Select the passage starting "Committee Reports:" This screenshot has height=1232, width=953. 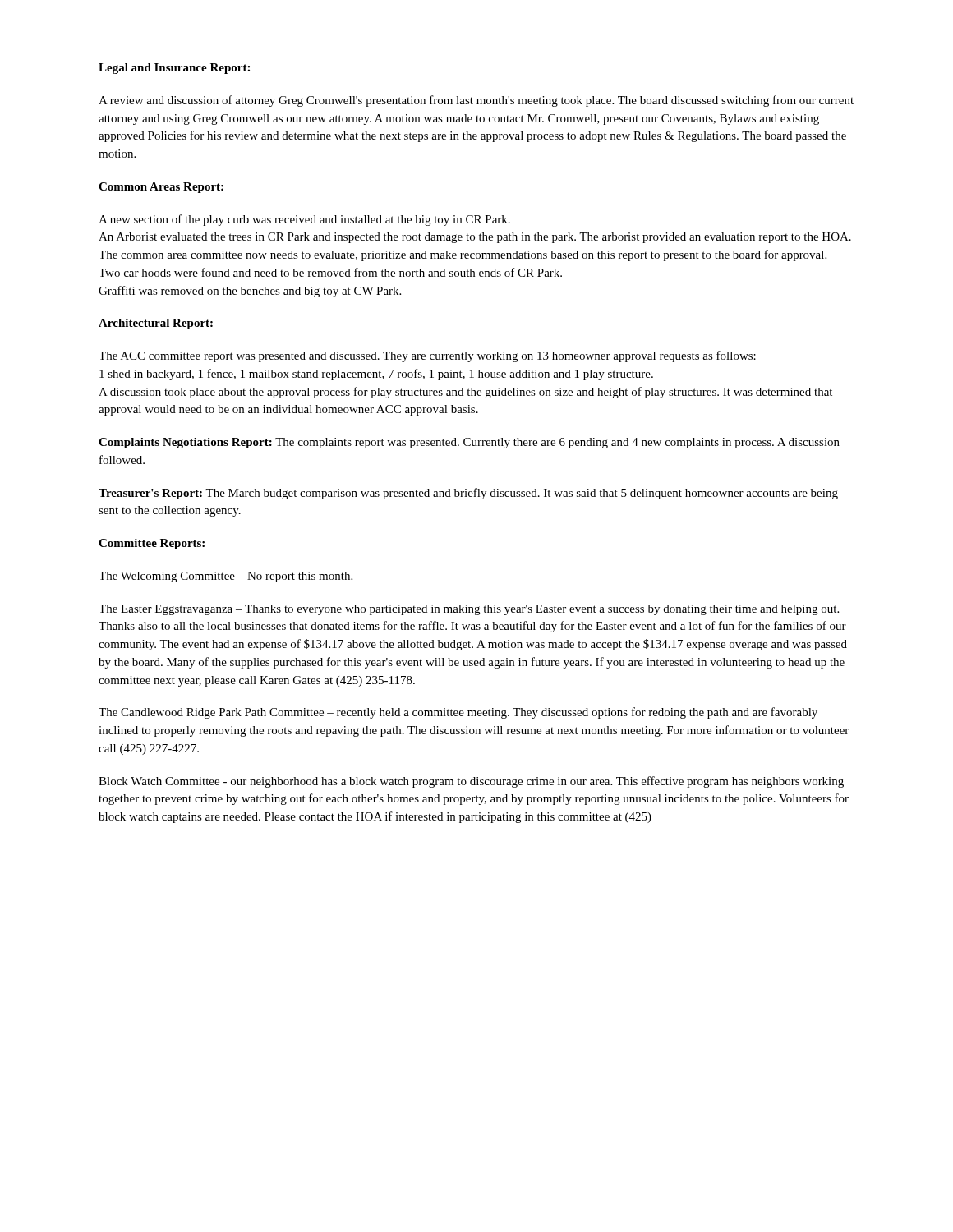152,544
